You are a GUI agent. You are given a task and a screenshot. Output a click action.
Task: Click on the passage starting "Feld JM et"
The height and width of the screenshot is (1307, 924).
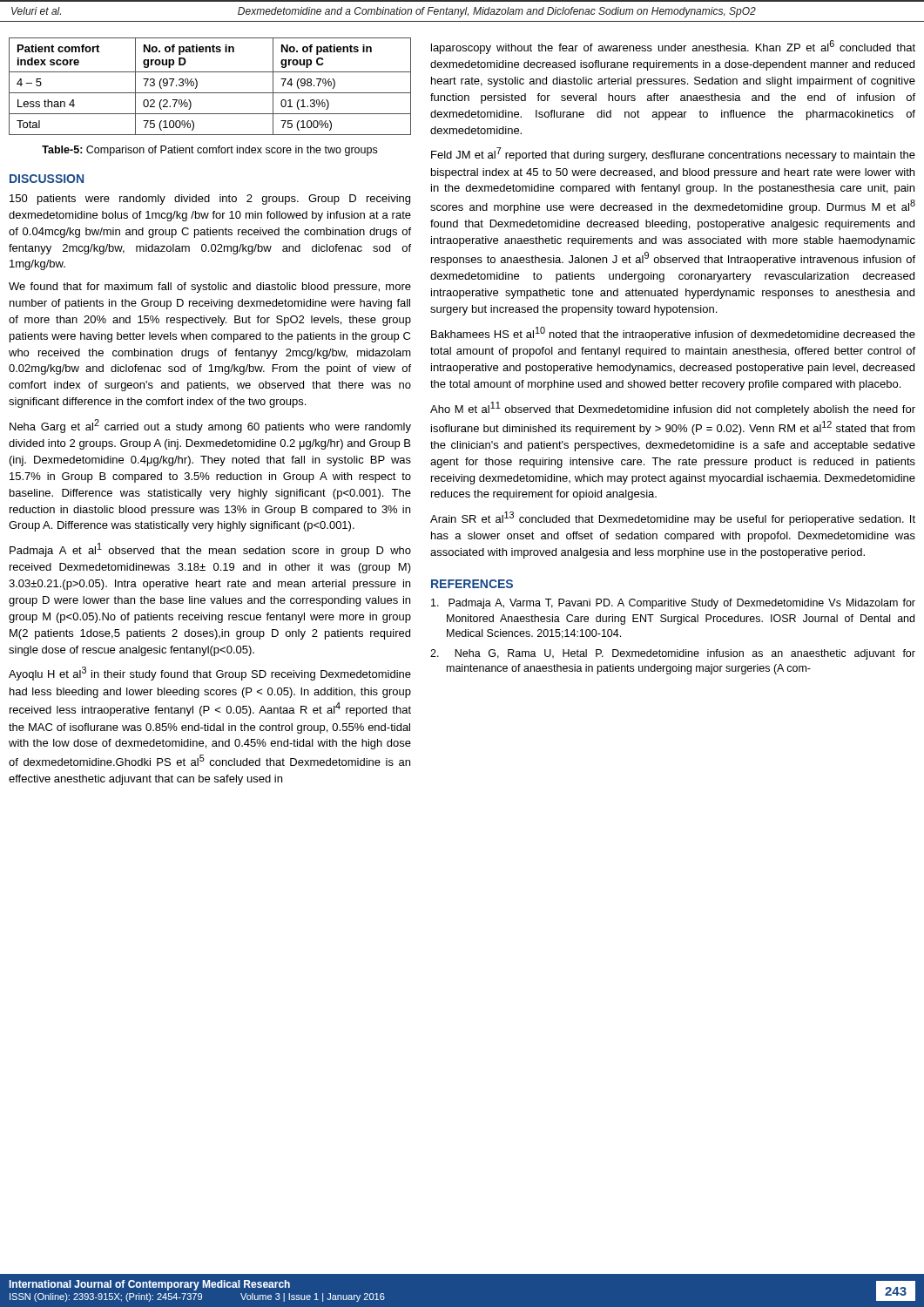click(673, 231)
